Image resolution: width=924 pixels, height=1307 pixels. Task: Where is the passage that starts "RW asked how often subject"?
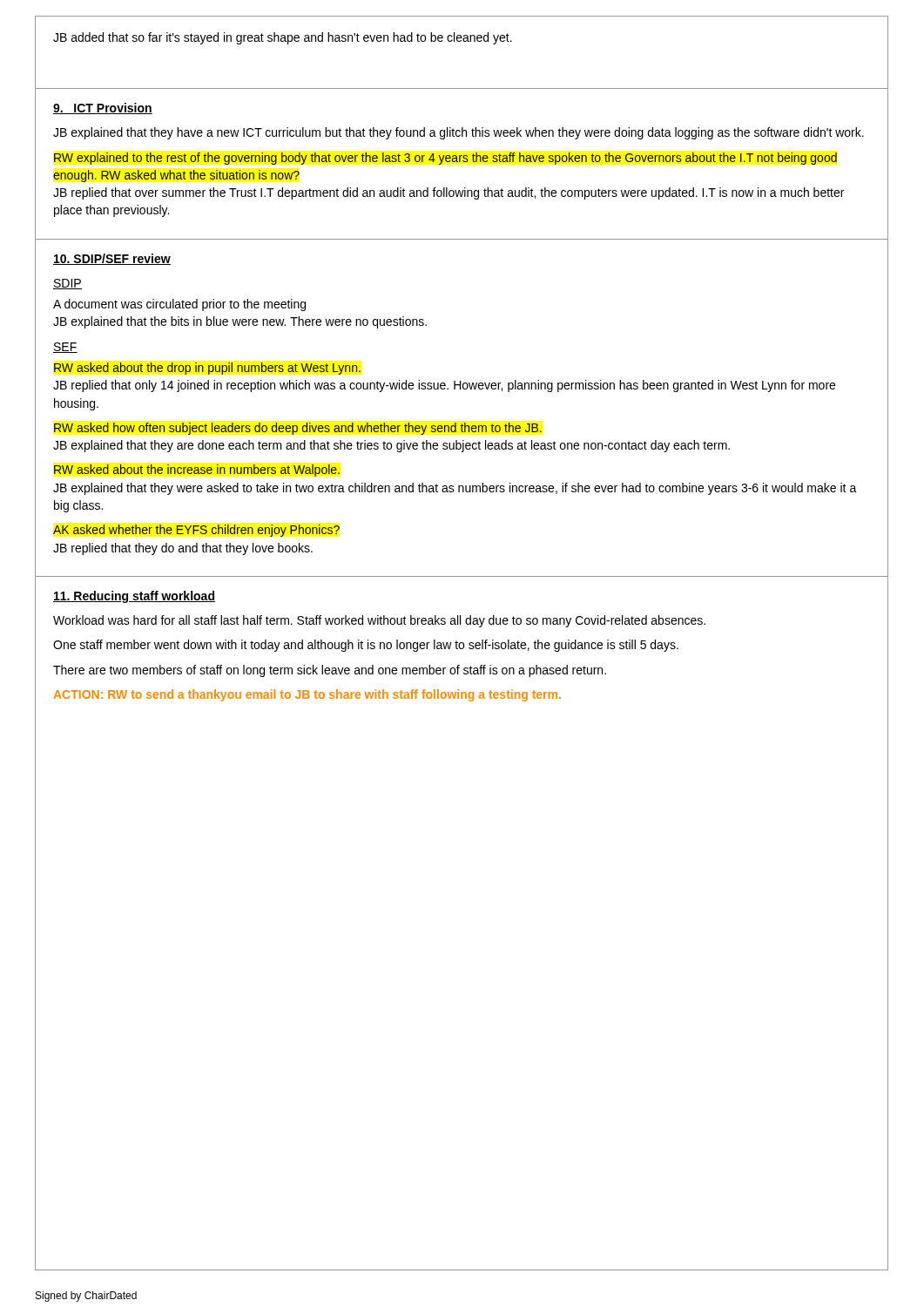[462, 437]
